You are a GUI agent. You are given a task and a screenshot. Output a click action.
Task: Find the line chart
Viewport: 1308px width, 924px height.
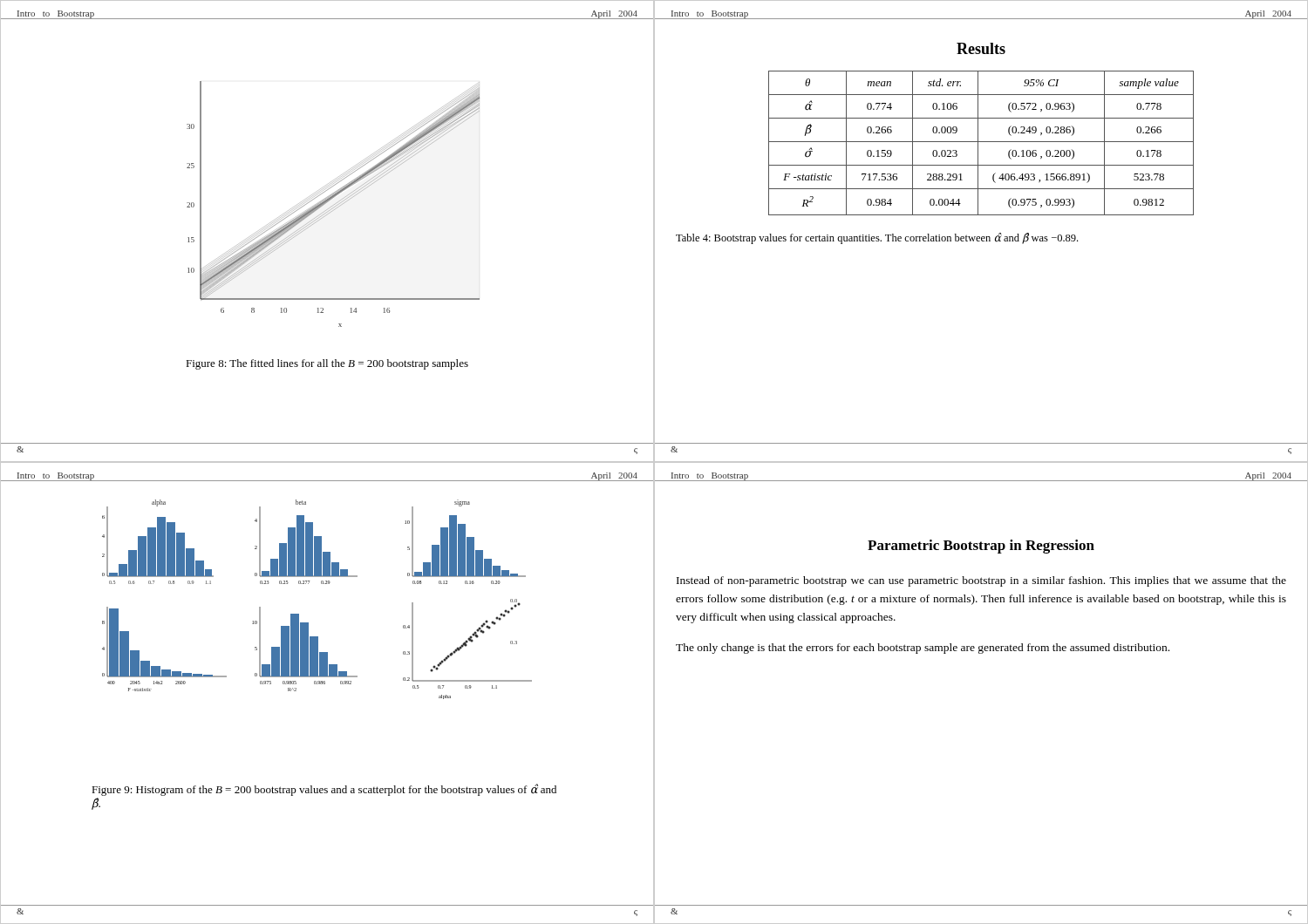click(x=327, y=209)
